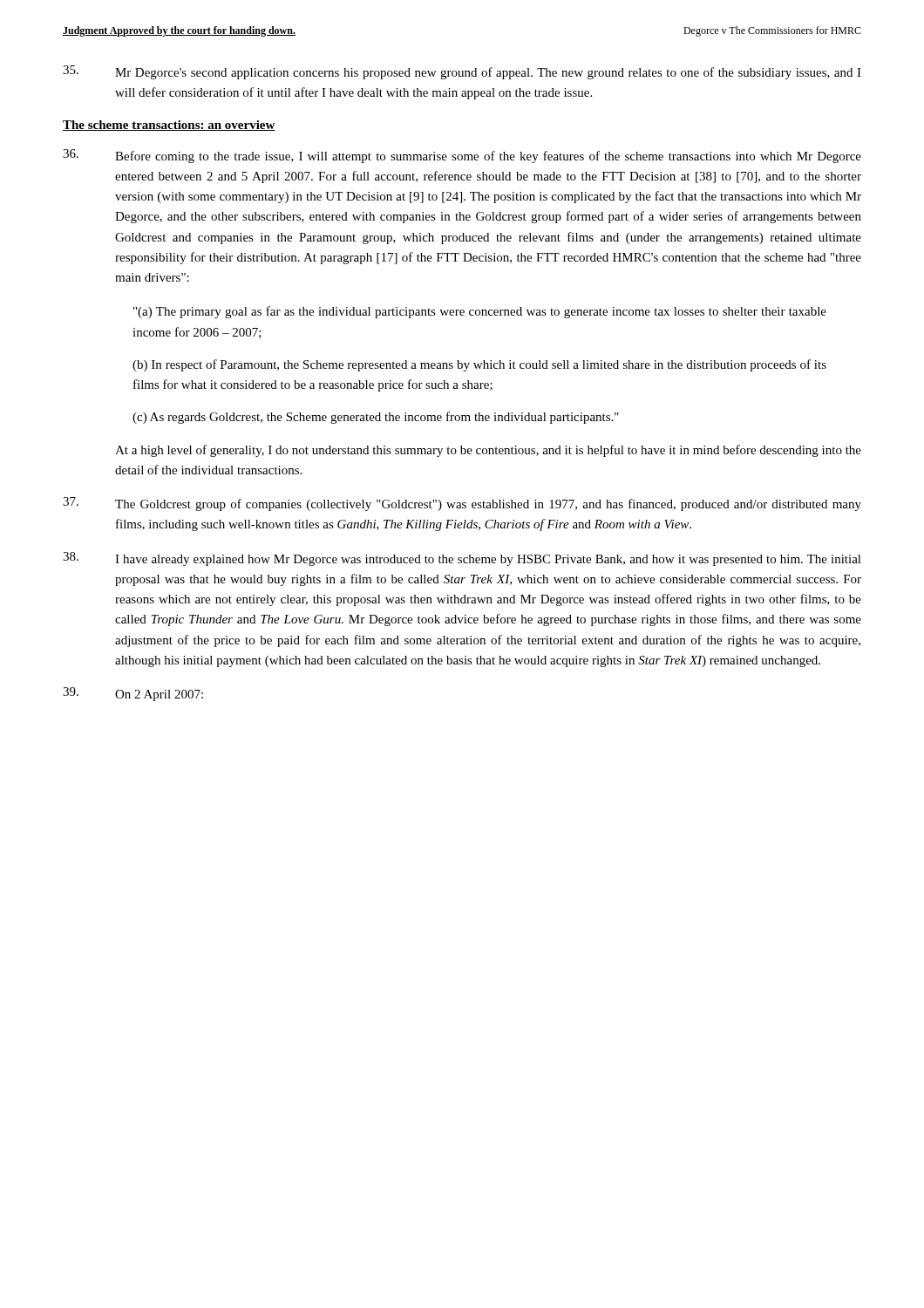
Task: Point to the block starting "(b) In respect of"
Action: [x=479, y=374]
